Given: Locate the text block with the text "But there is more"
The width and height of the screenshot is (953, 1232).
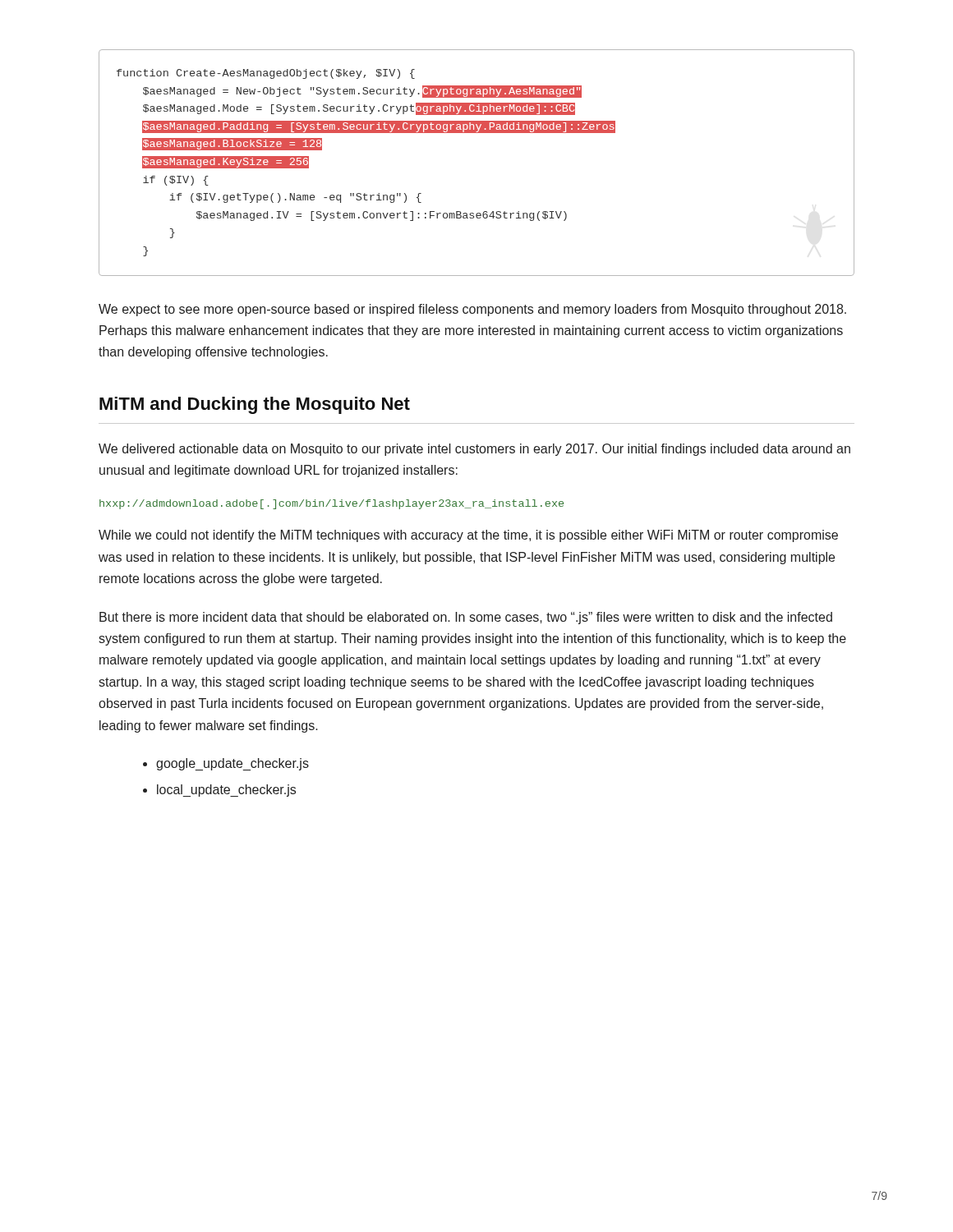Looking at the screenshot, I should click(472, 671).
